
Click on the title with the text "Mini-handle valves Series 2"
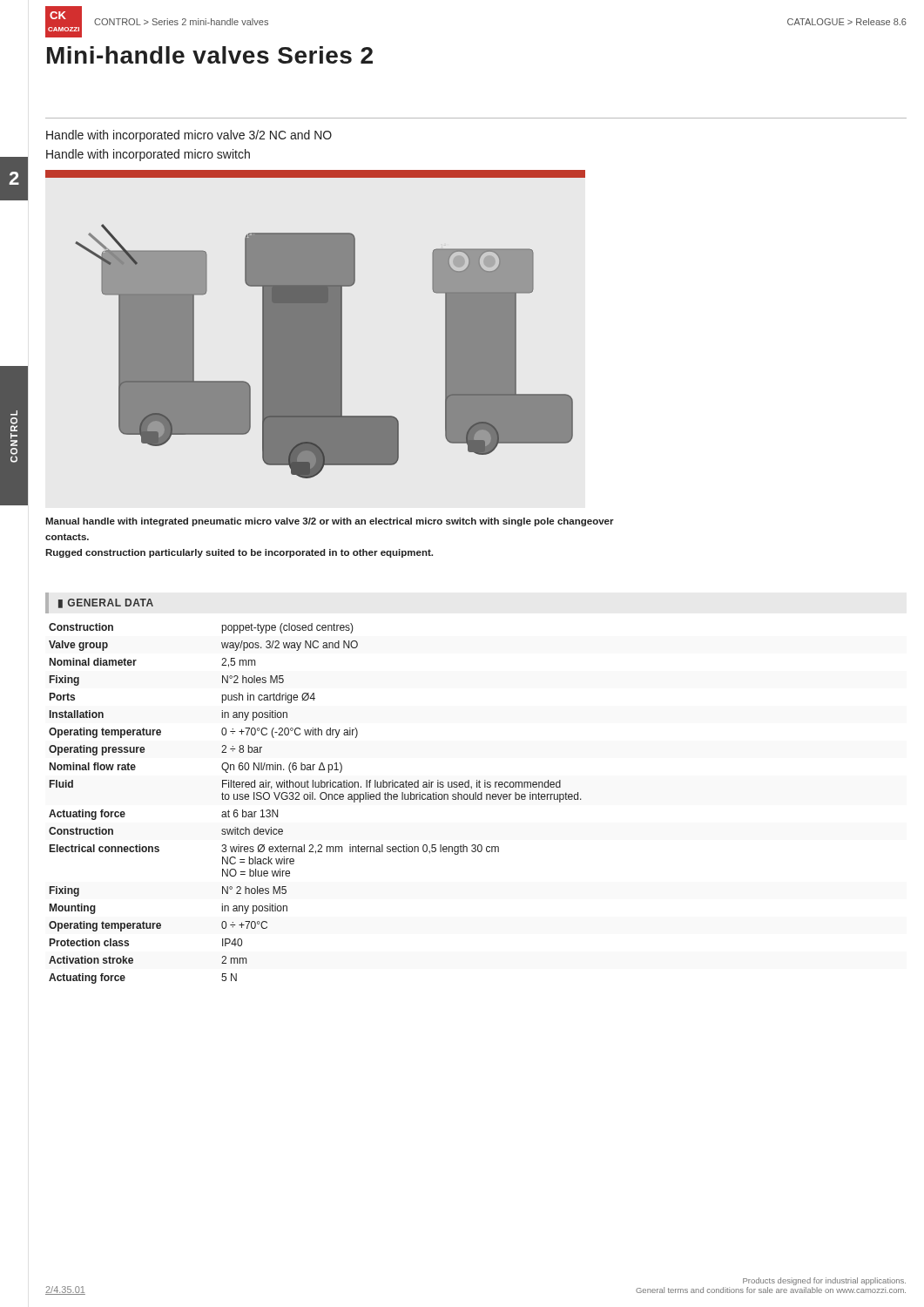(x=210, y=55)
